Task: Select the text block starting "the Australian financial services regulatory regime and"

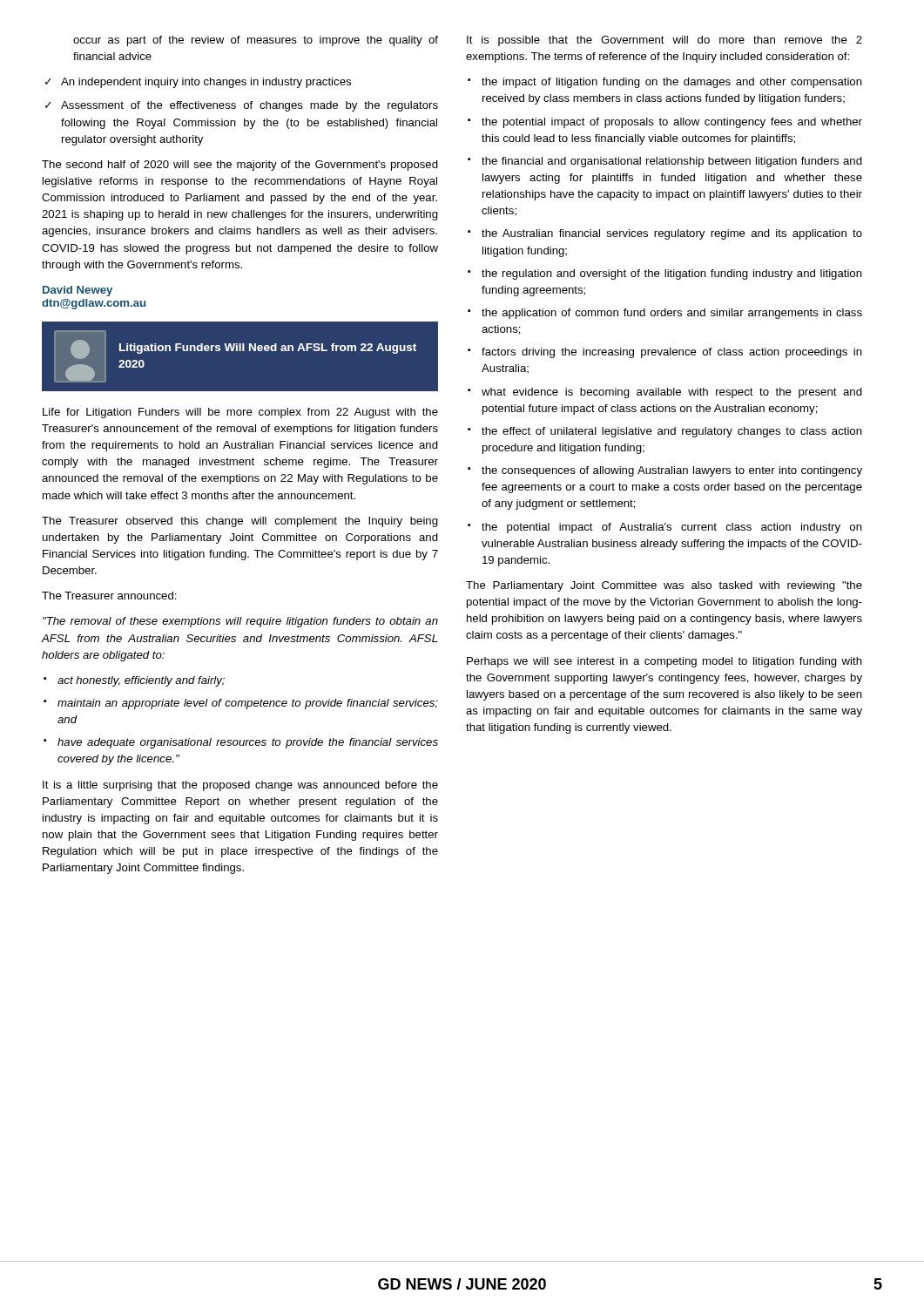Action: click(672, 242)
